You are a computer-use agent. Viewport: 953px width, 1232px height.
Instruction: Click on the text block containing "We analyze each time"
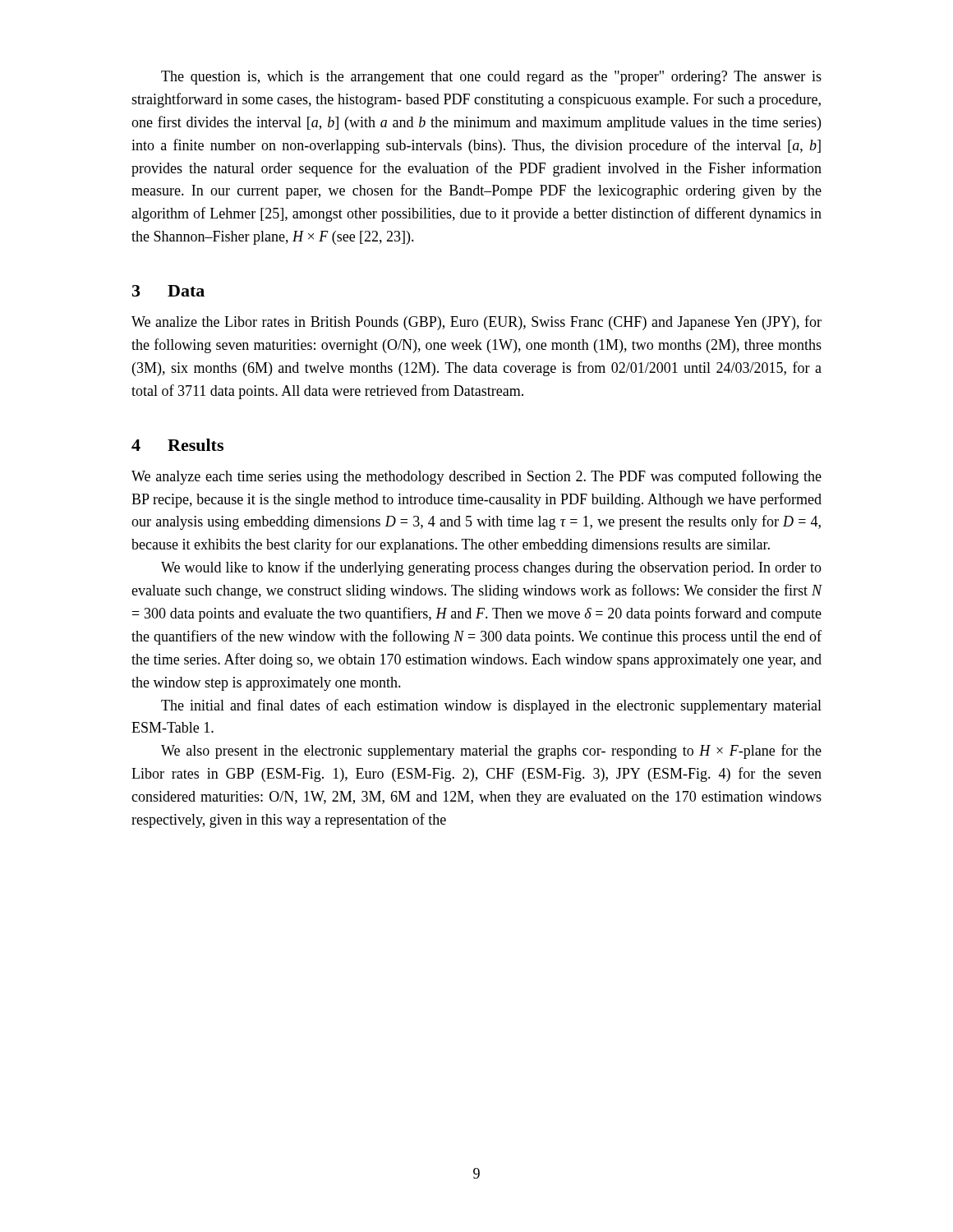pyautogui.click(x=476, y=649)
